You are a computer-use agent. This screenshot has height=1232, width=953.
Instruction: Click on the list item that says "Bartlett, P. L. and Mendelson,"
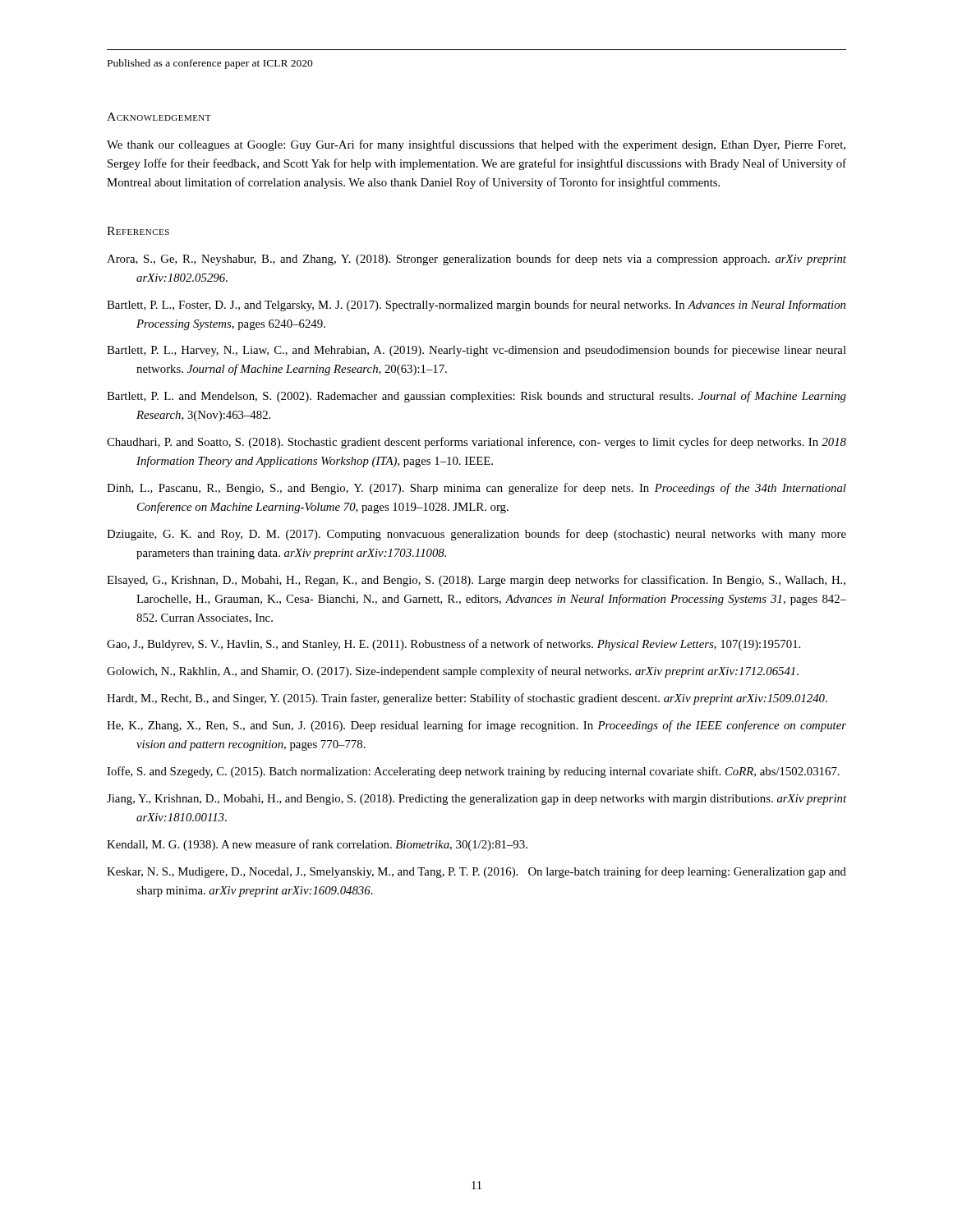[476, 406]
